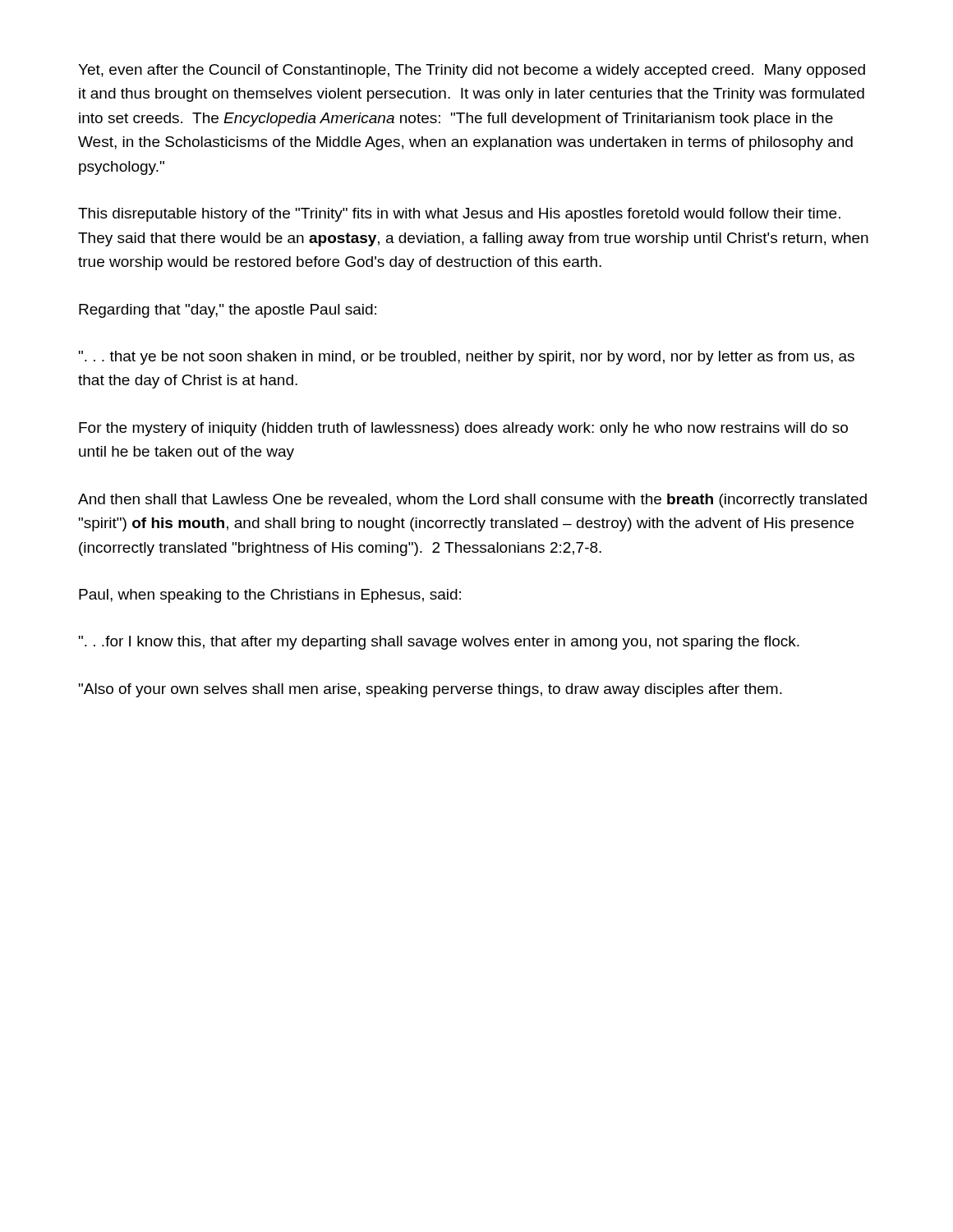
Task: Locate the region starting "Yet, even after the Council of Constantinople,"
Action: coord(472,118)
